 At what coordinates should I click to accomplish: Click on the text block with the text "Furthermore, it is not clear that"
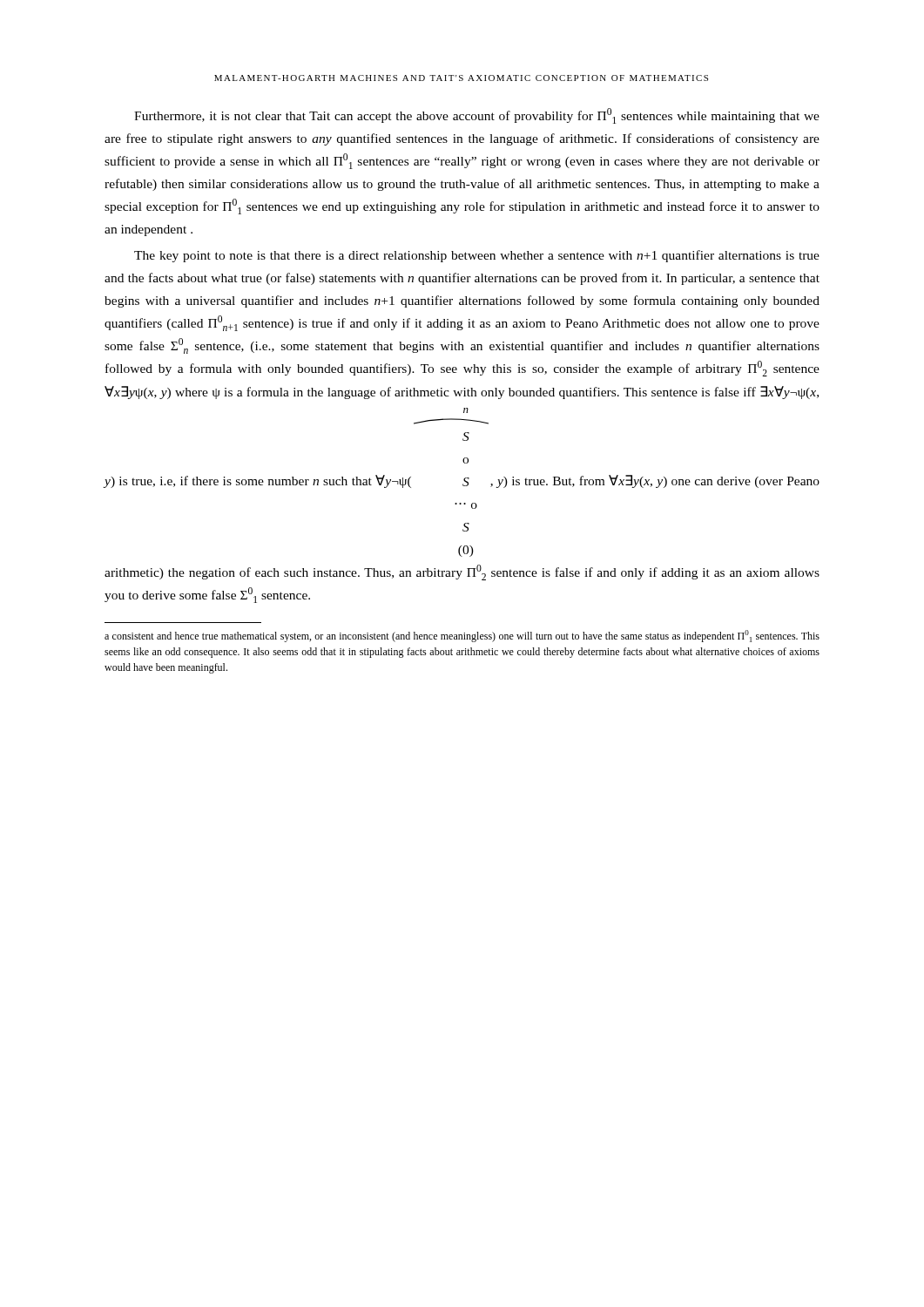462,171
